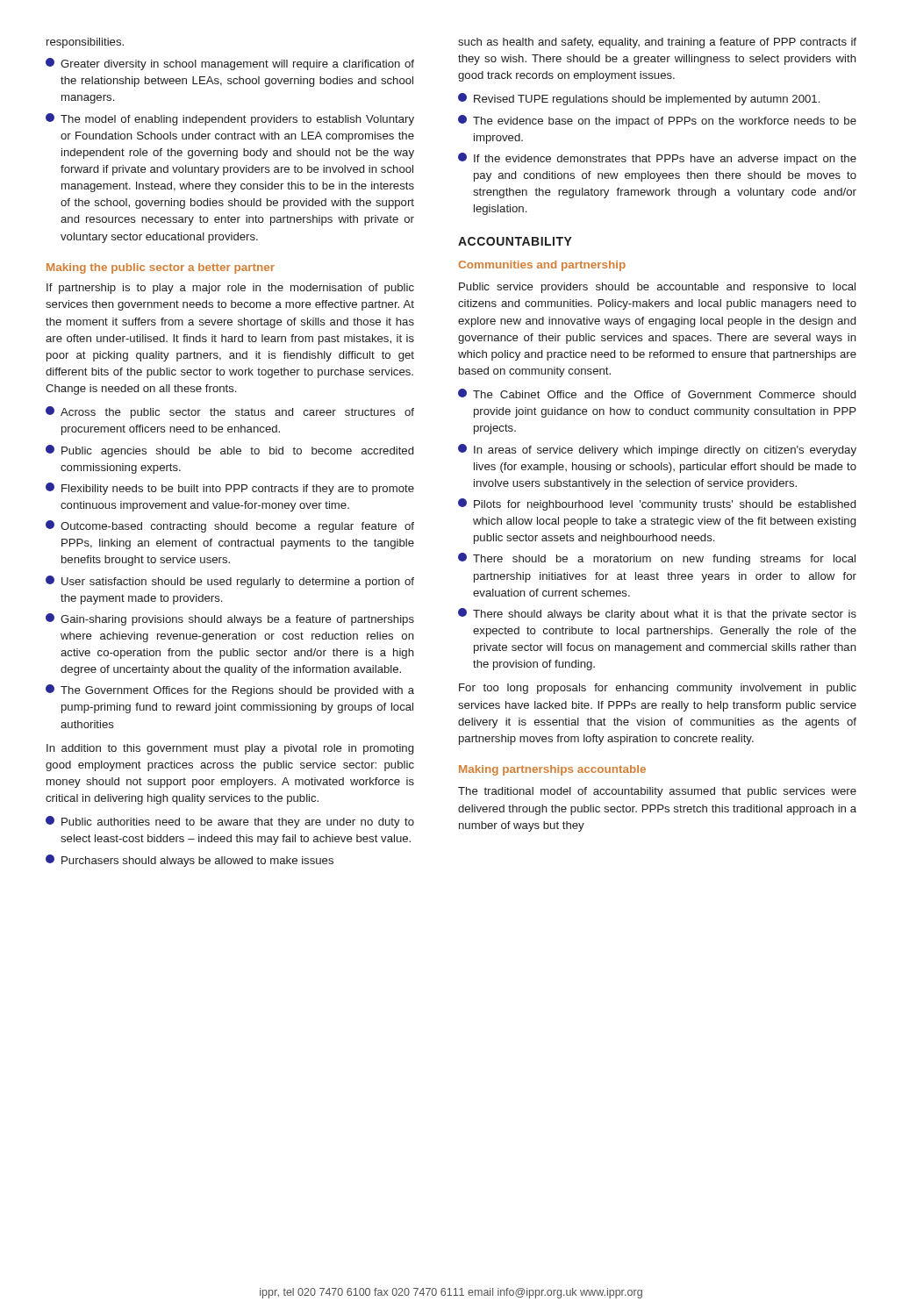
Task: Locate the block of text that opens with "The Cabinet Office and"
Action: coord(657,411)
